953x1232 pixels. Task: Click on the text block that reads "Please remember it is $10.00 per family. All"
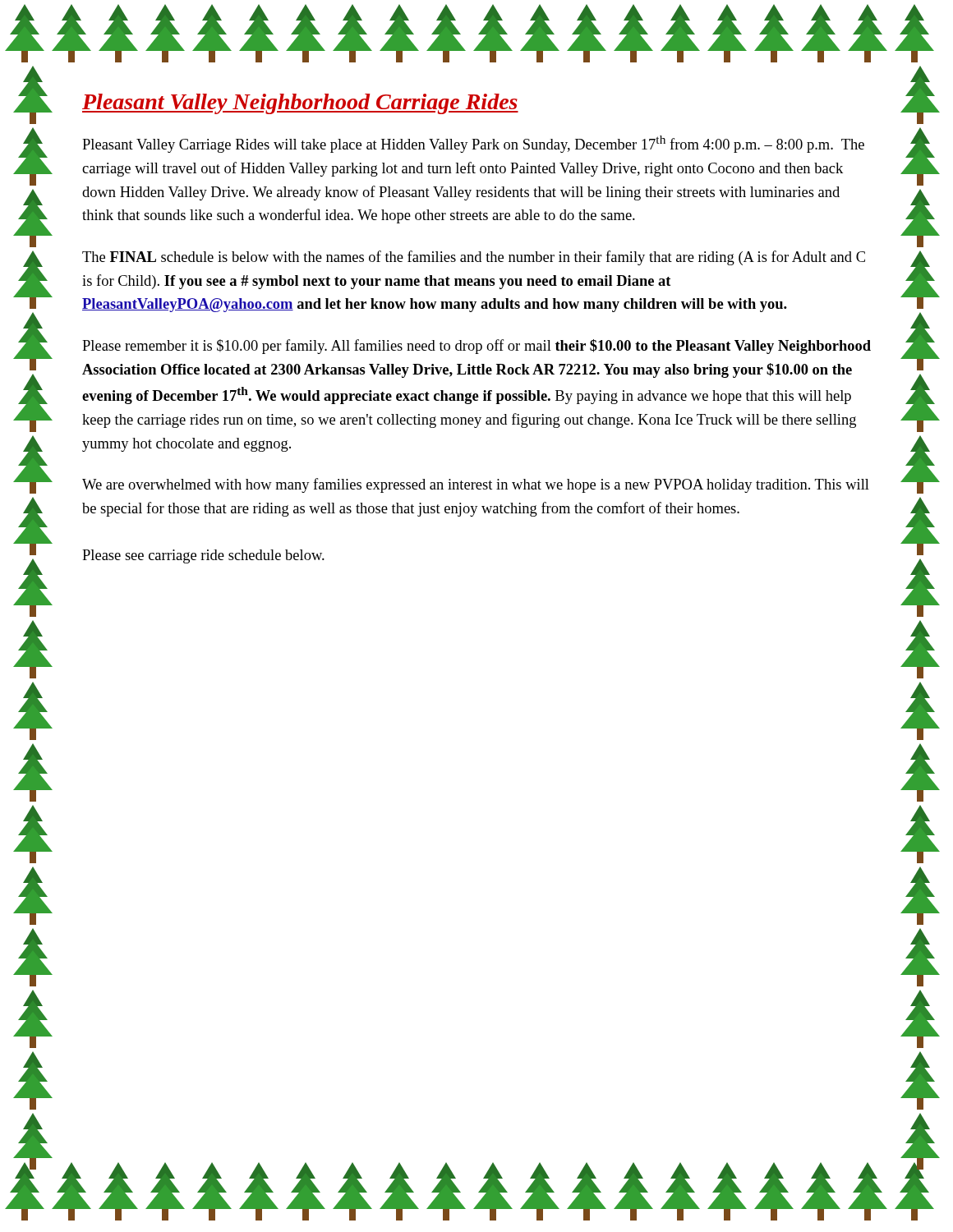[x=476, y=394]
